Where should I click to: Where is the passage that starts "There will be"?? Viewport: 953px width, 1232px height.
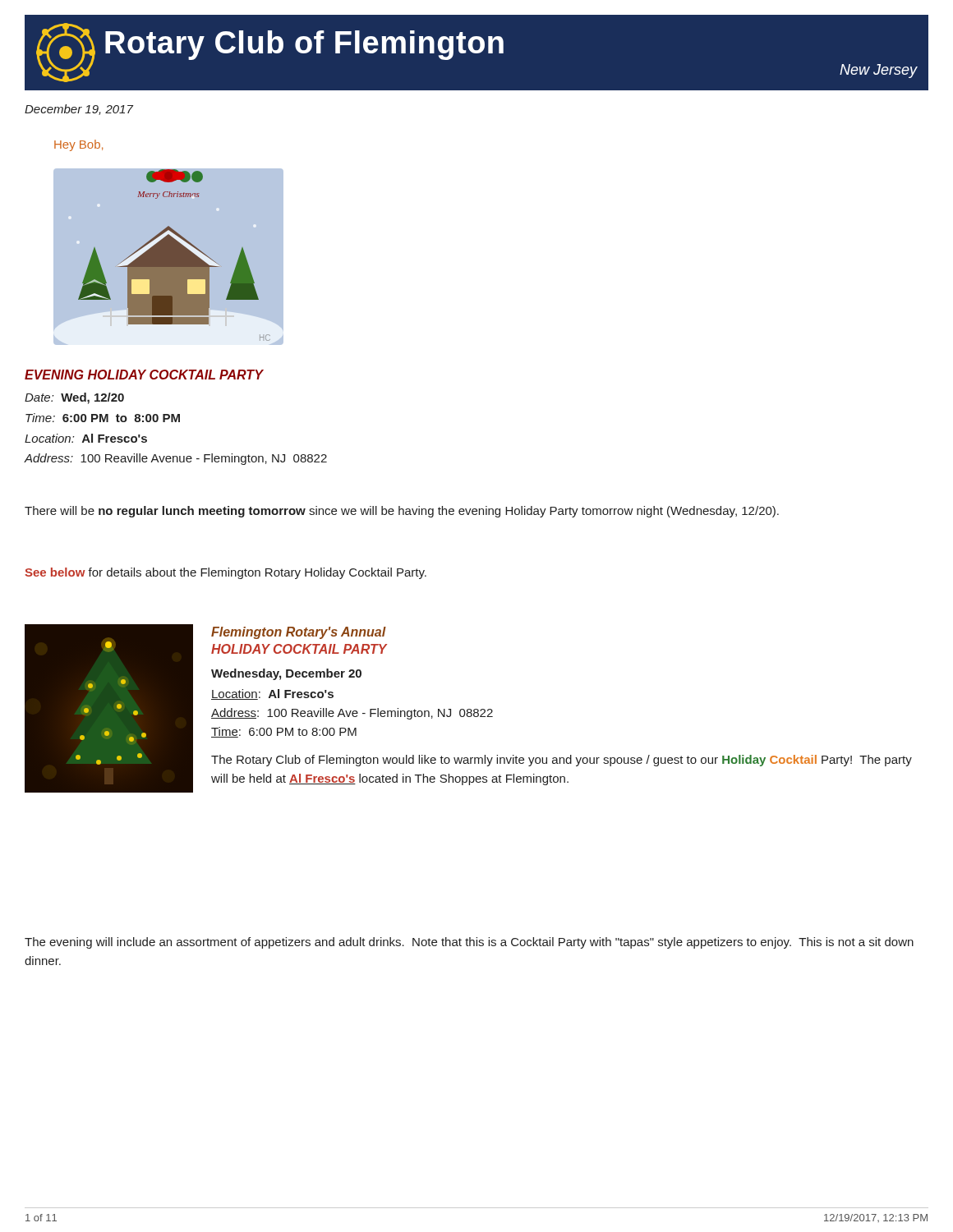[402, 510]
